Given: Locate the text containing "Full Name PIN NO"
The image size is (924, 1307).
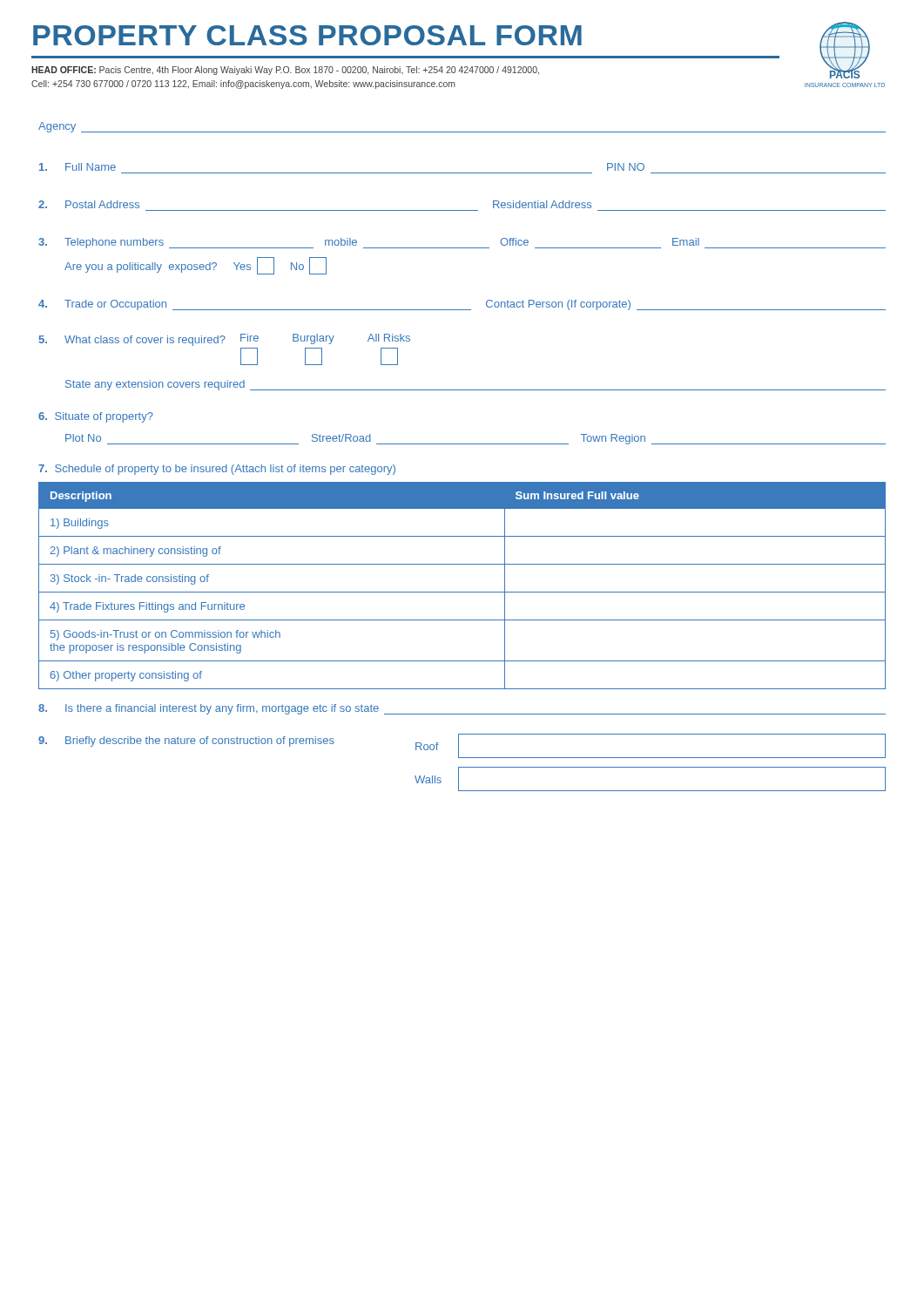Looking at the screenshot, I should pos(462,165).
